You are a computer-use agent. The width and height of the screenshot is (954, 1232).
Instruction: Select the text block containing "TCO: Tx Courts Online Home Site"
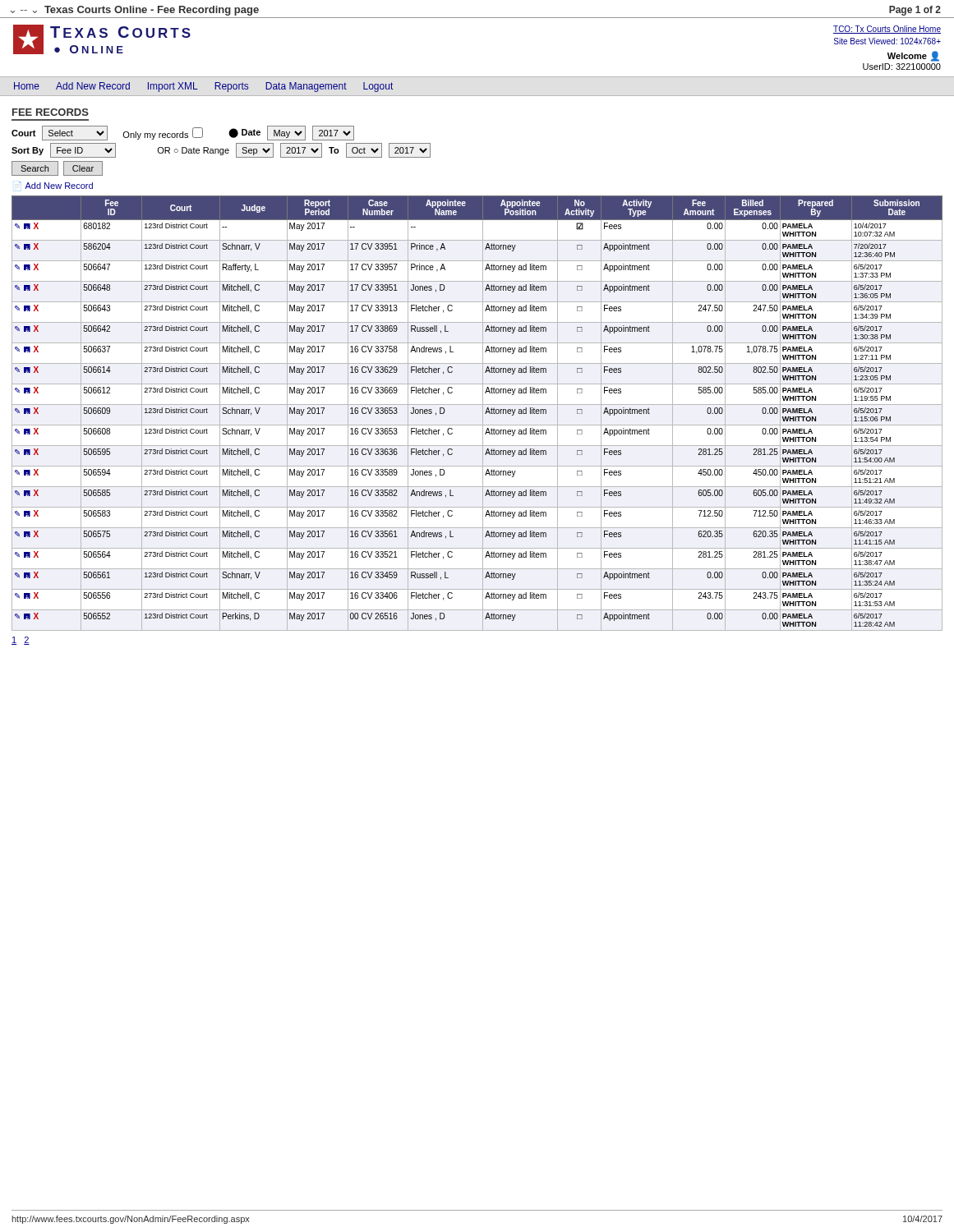[x=887, y=35]
